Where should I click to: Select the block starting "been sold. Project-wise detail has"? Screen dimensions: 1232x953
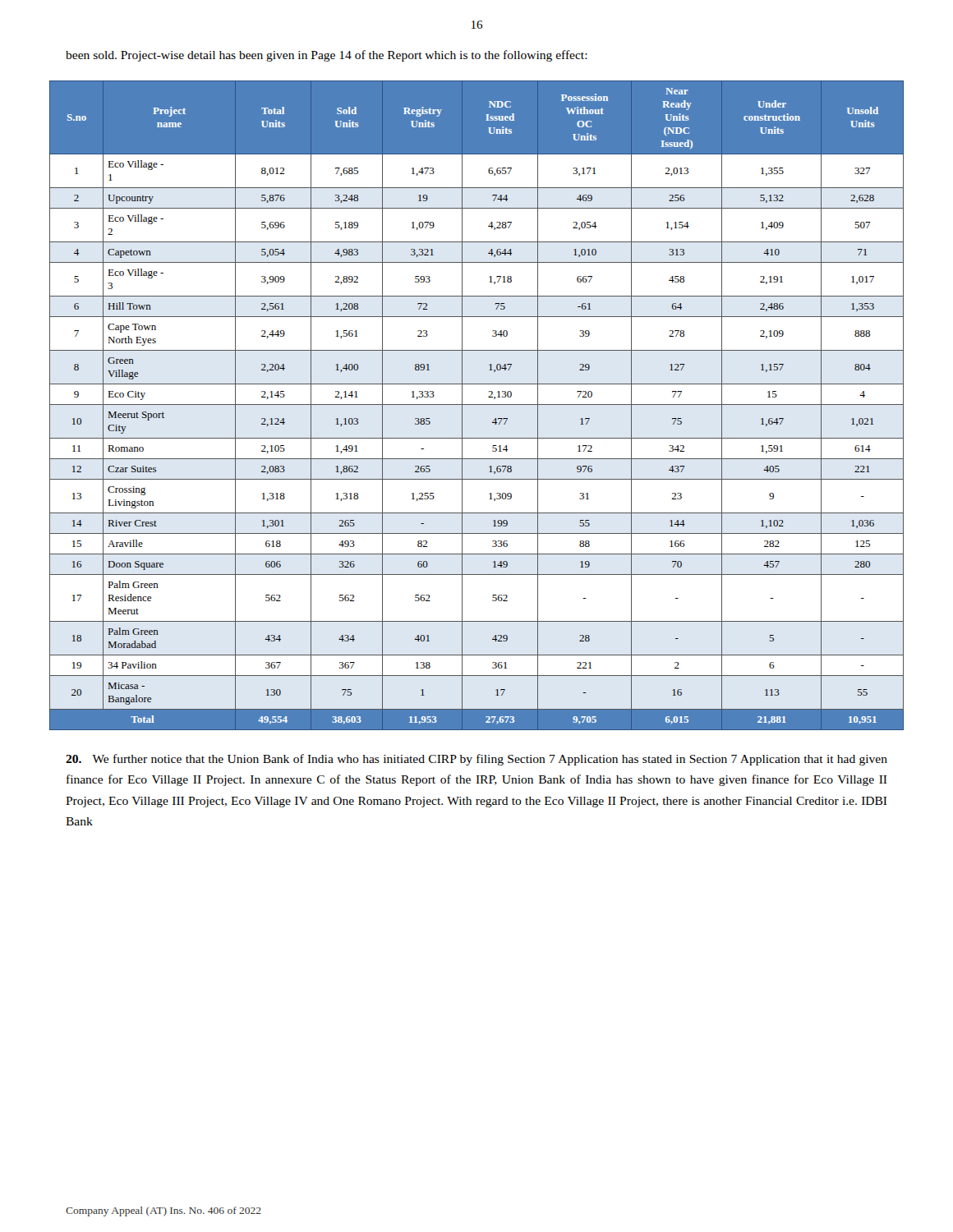tap(327, 55)
